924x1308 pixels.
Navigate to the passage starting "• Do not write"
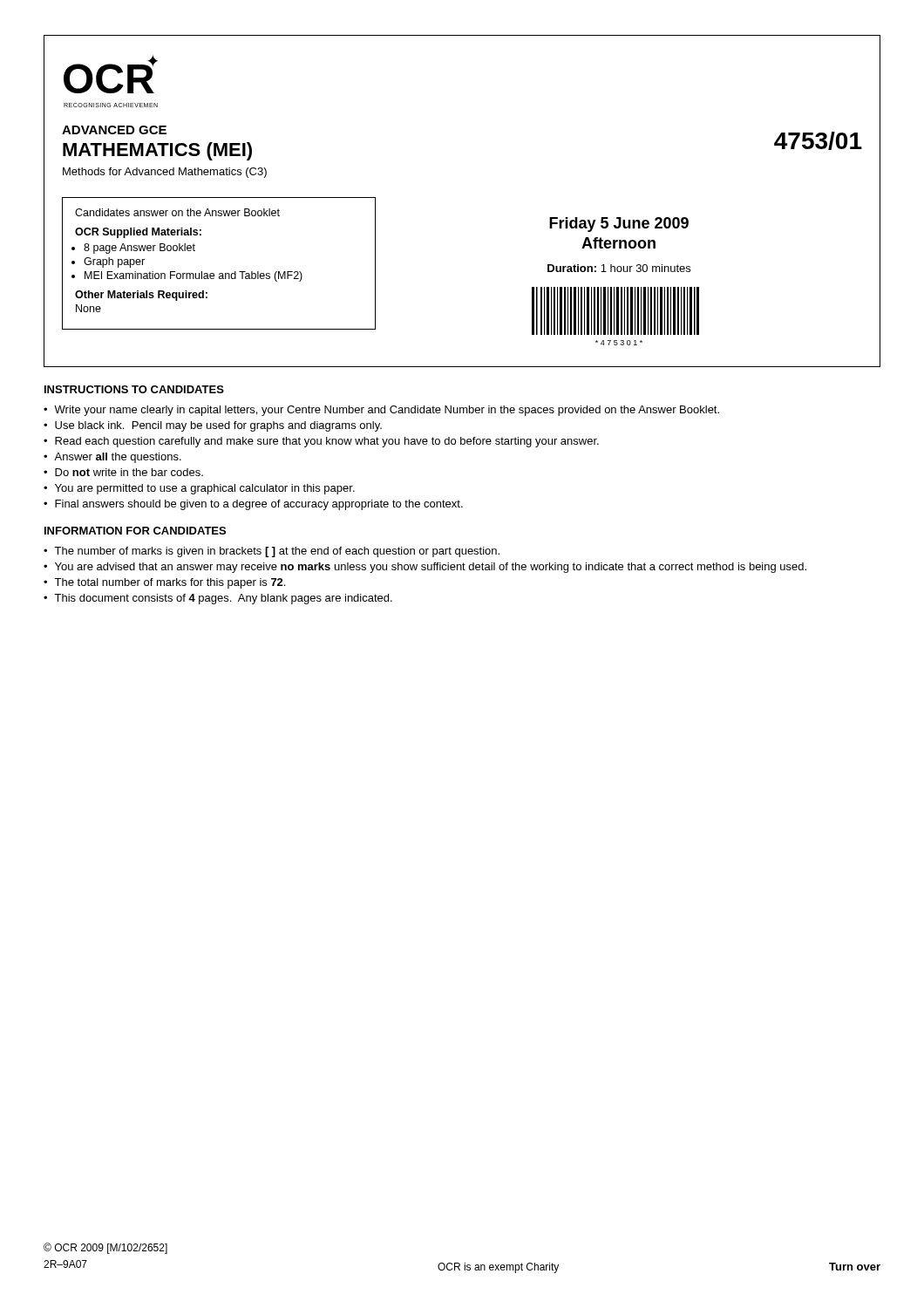(x=123, y=472)
